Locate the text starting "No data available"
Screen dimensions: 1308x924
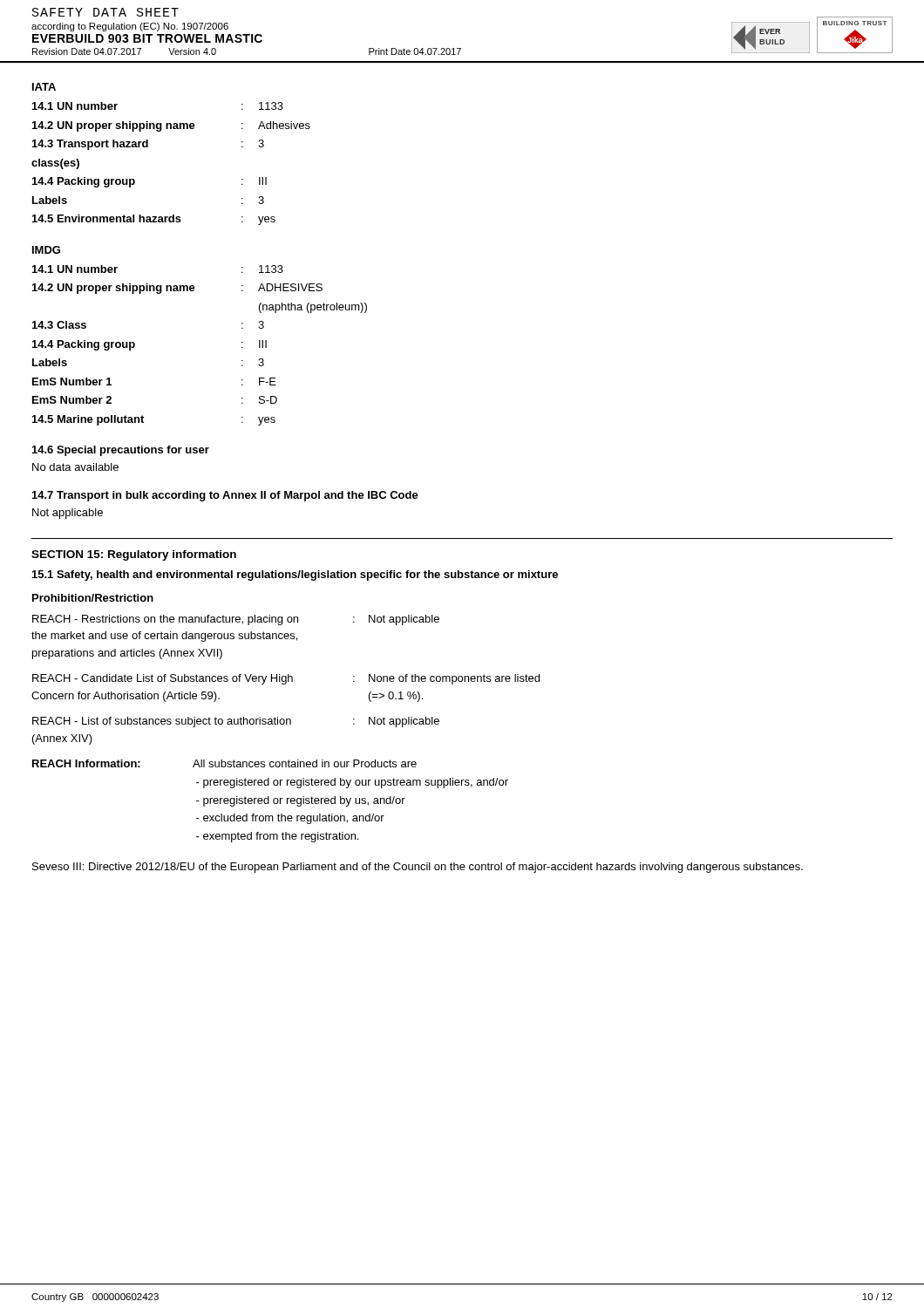click(75, 467)
